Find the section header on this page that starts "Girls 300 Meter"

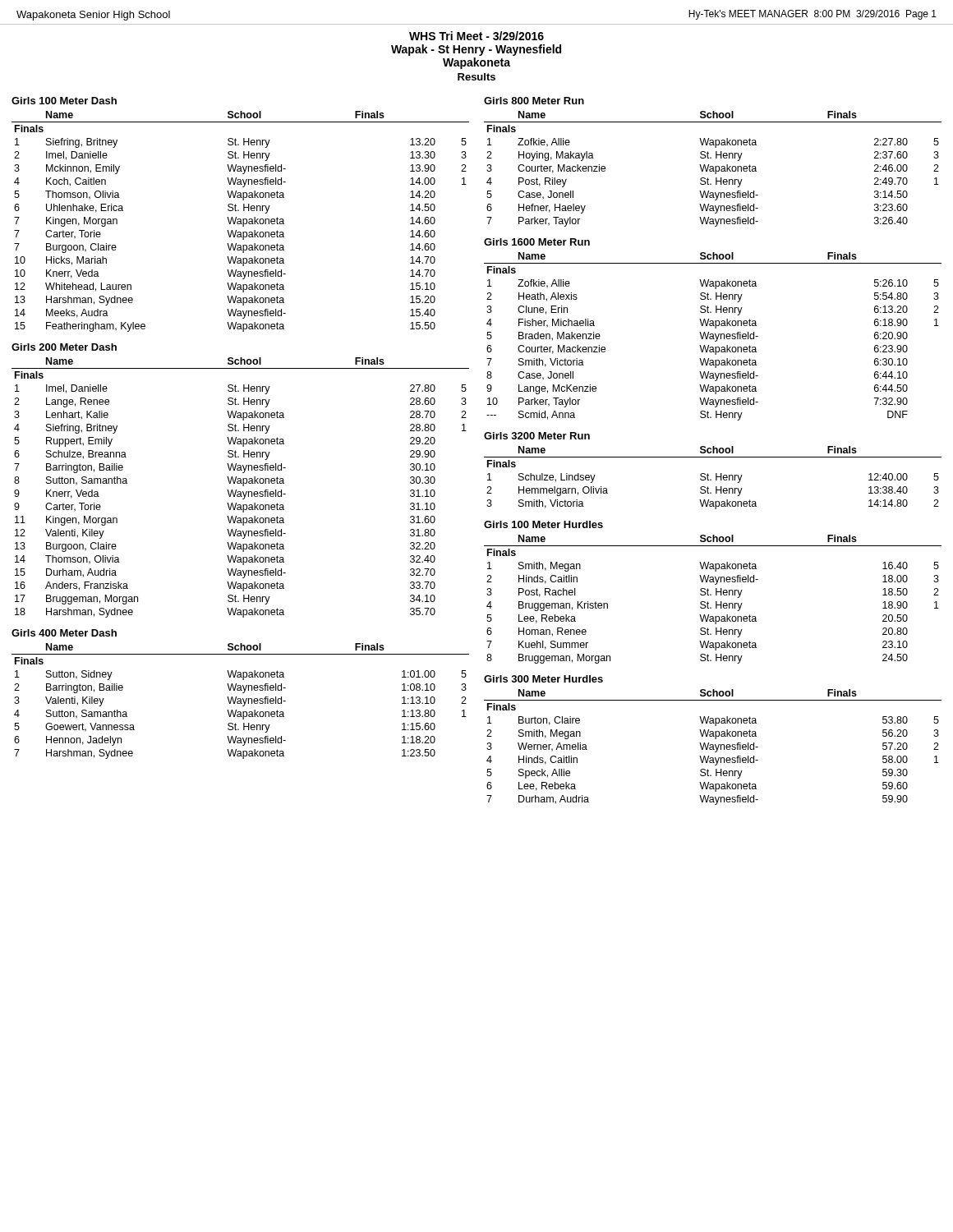tap(544, 679)
